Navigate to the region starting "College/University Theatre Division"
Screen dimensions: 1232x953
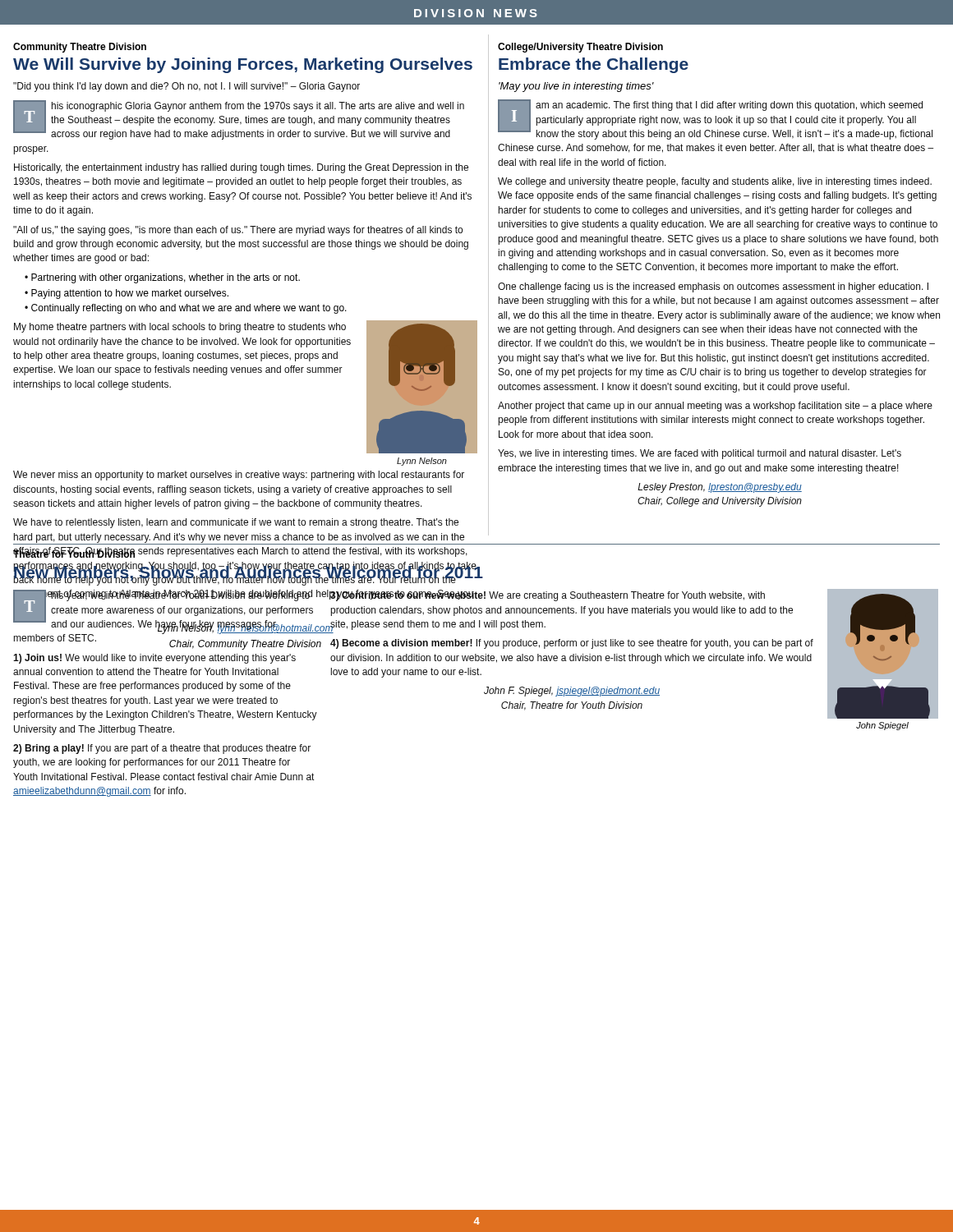point(581,47)
